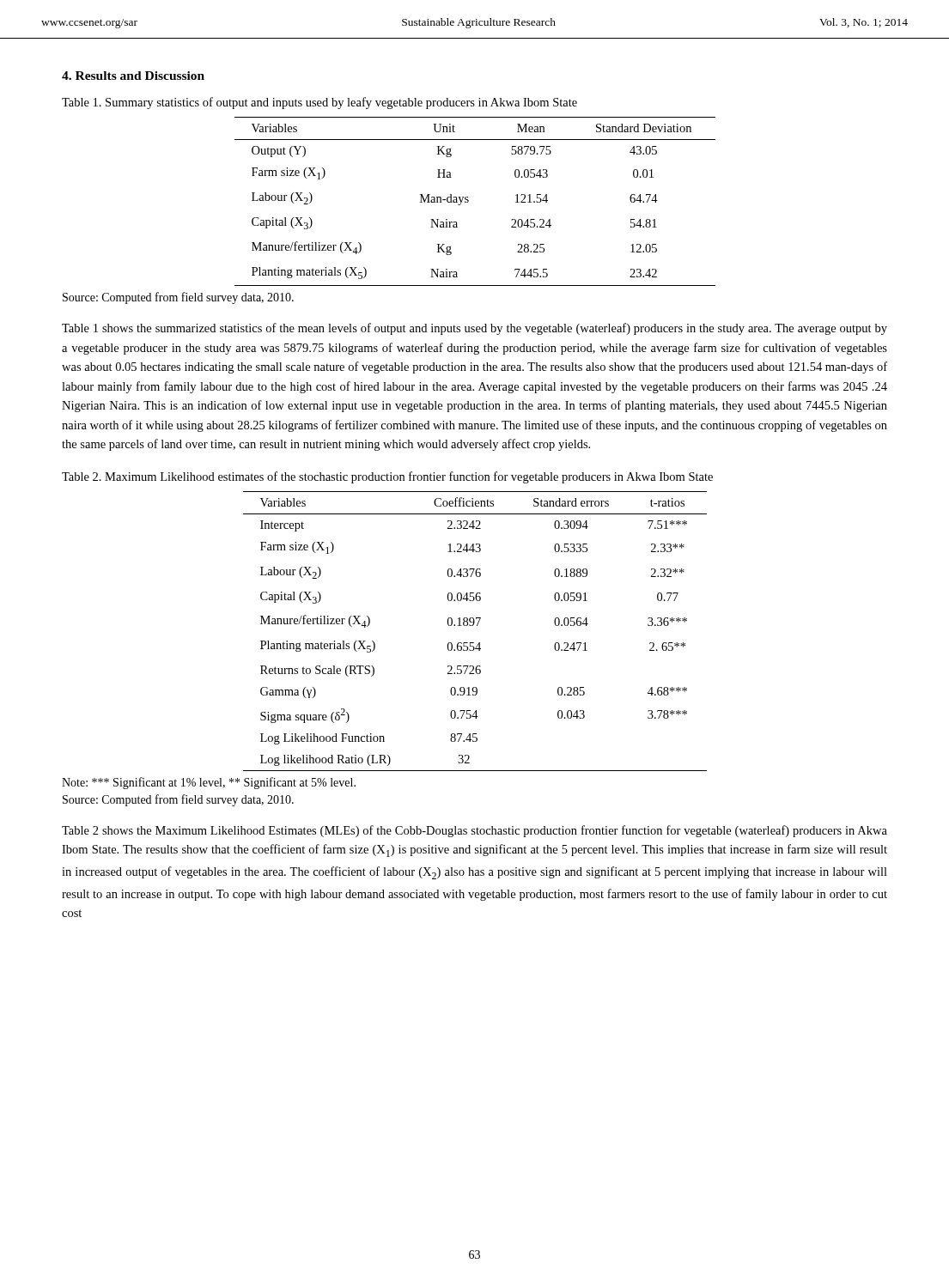Point to the block beginning "Table 1 shows the summarized statistics of the"
Image resolution: width=949 pixels, height=1288 pixels.
(x=474, y=386)
